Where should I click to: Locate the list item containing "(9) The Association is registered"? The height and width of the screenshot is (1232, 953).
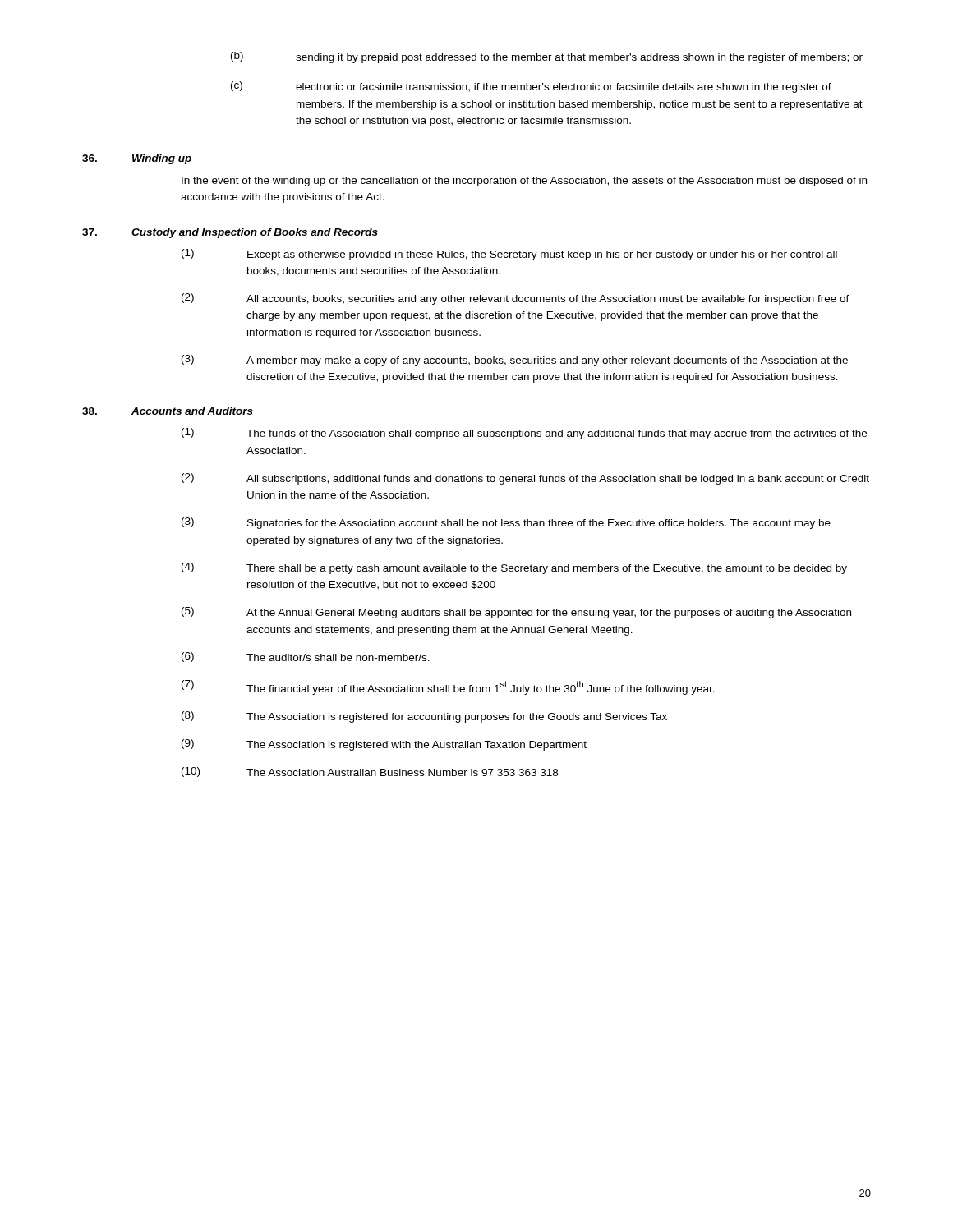click(x=526, y=745)
